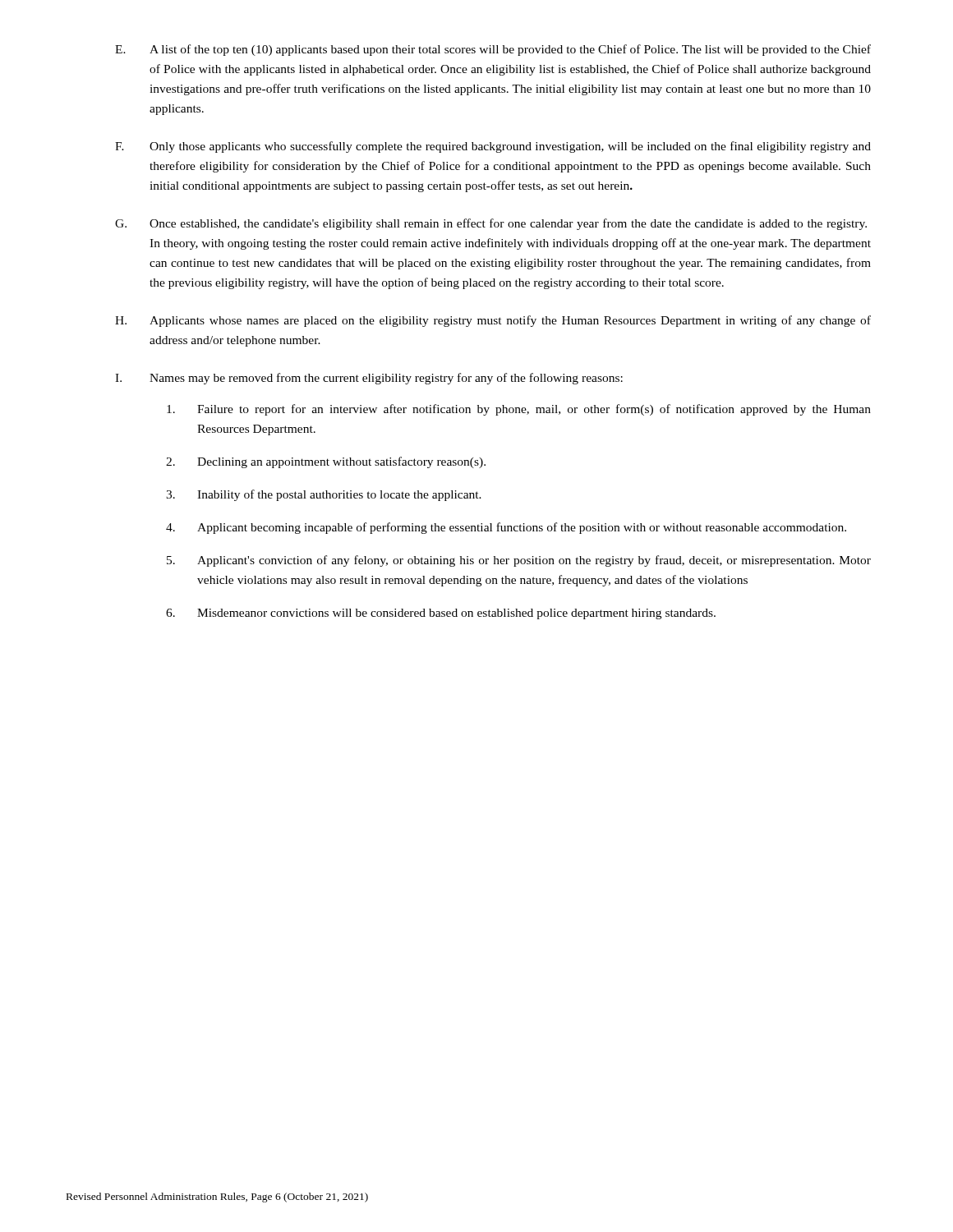Viewport: 953px width, 1232px height.
Task: Select the text block starting "5. Applicant's conviction"
Action: (x=518, y=570)
